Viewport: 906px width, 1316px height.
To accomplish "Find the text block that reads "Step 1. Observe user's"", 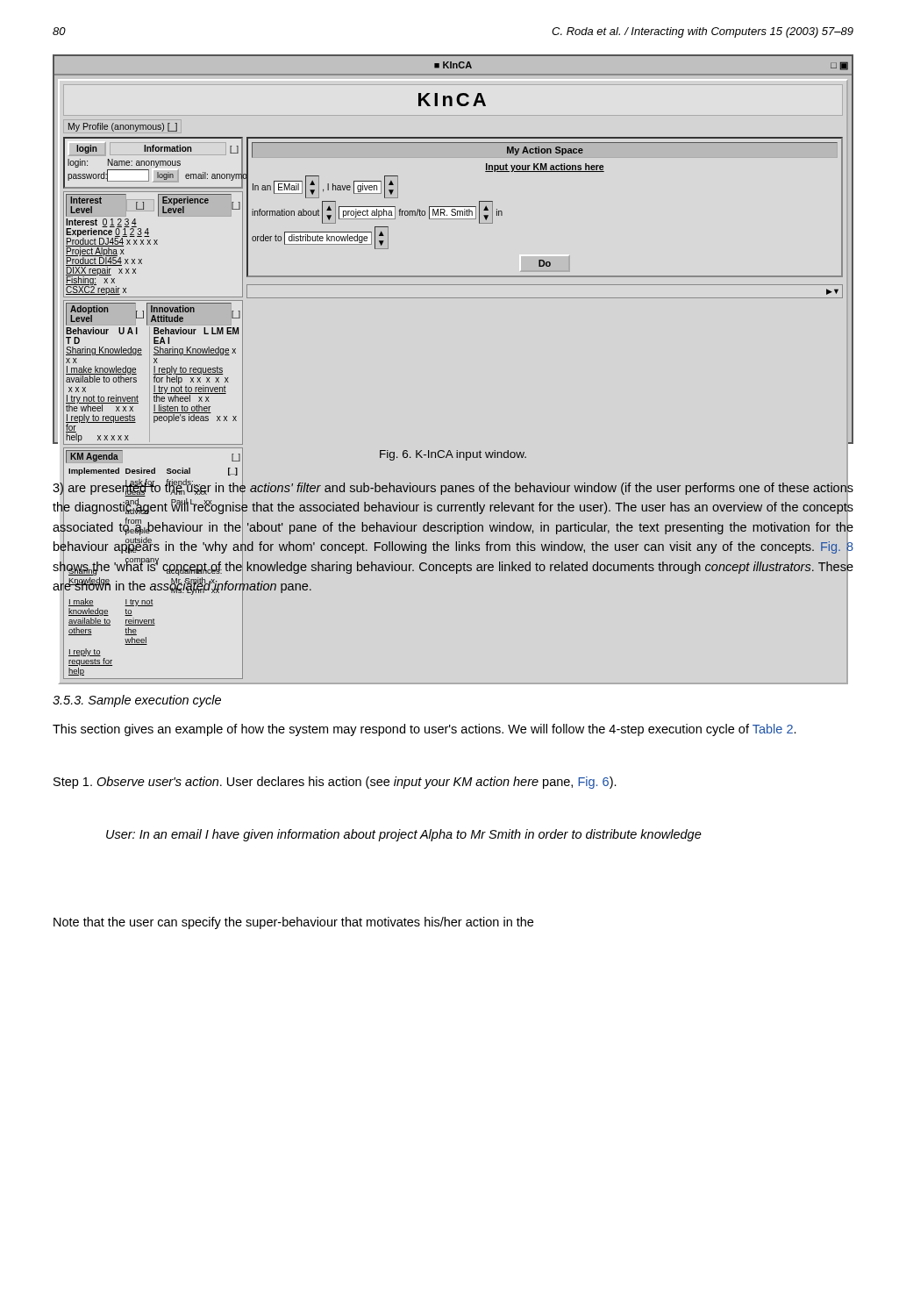I will [x=335, y=782].
